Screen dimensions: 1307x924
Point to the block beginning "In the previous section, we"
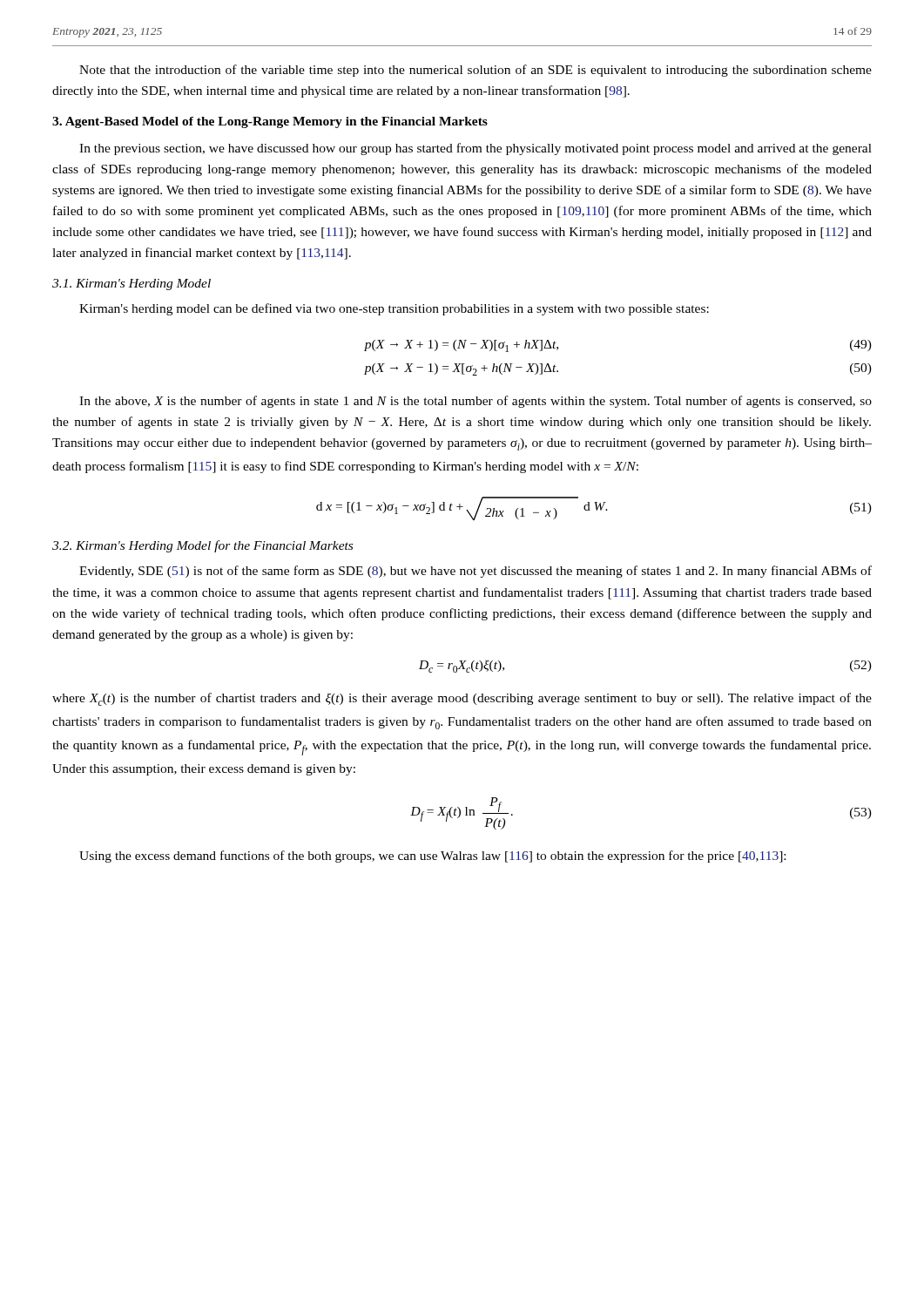[462, 200]
